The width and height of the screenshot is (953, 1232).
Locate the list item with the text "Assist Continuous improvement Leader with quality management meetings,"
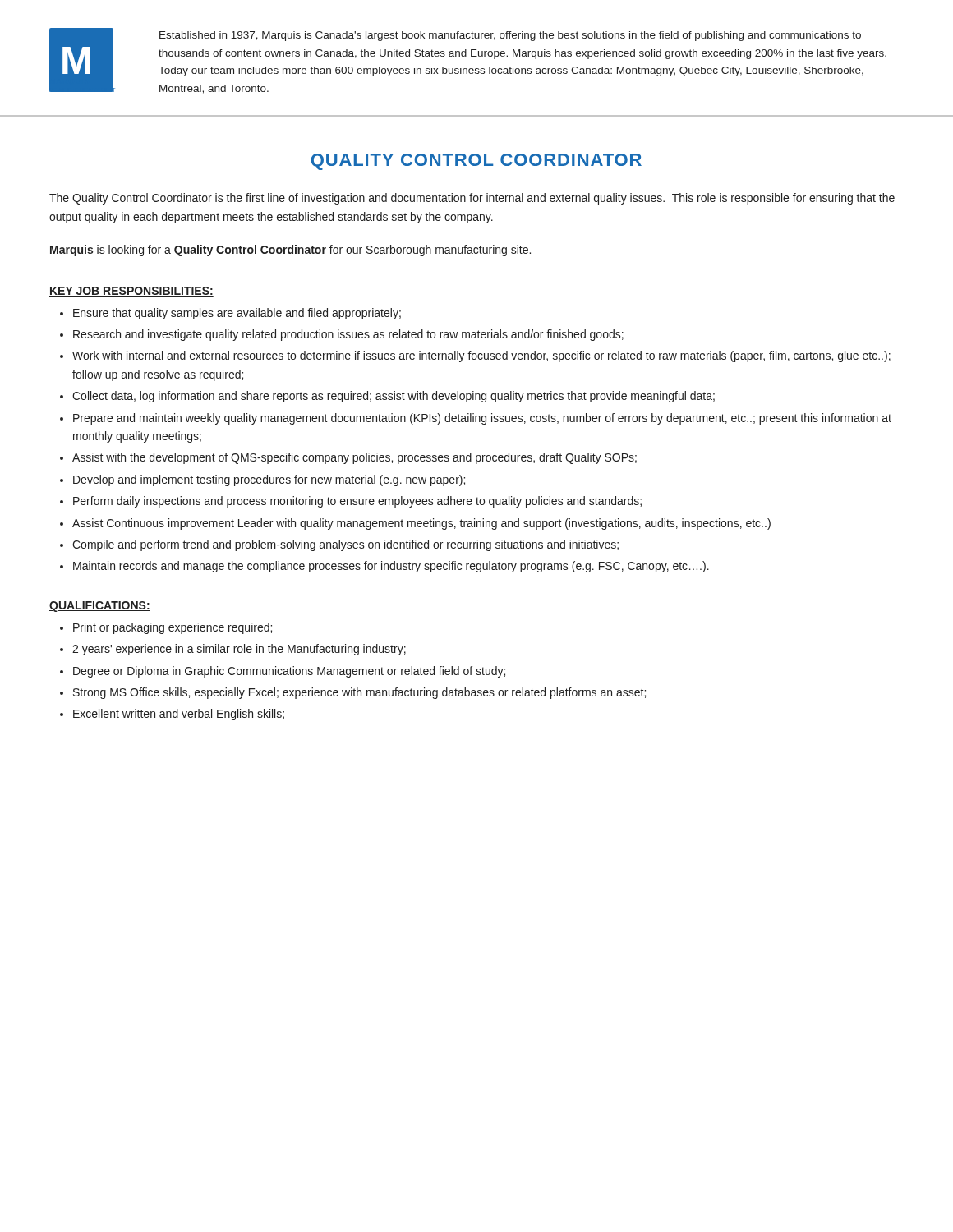tap(422, 523)
